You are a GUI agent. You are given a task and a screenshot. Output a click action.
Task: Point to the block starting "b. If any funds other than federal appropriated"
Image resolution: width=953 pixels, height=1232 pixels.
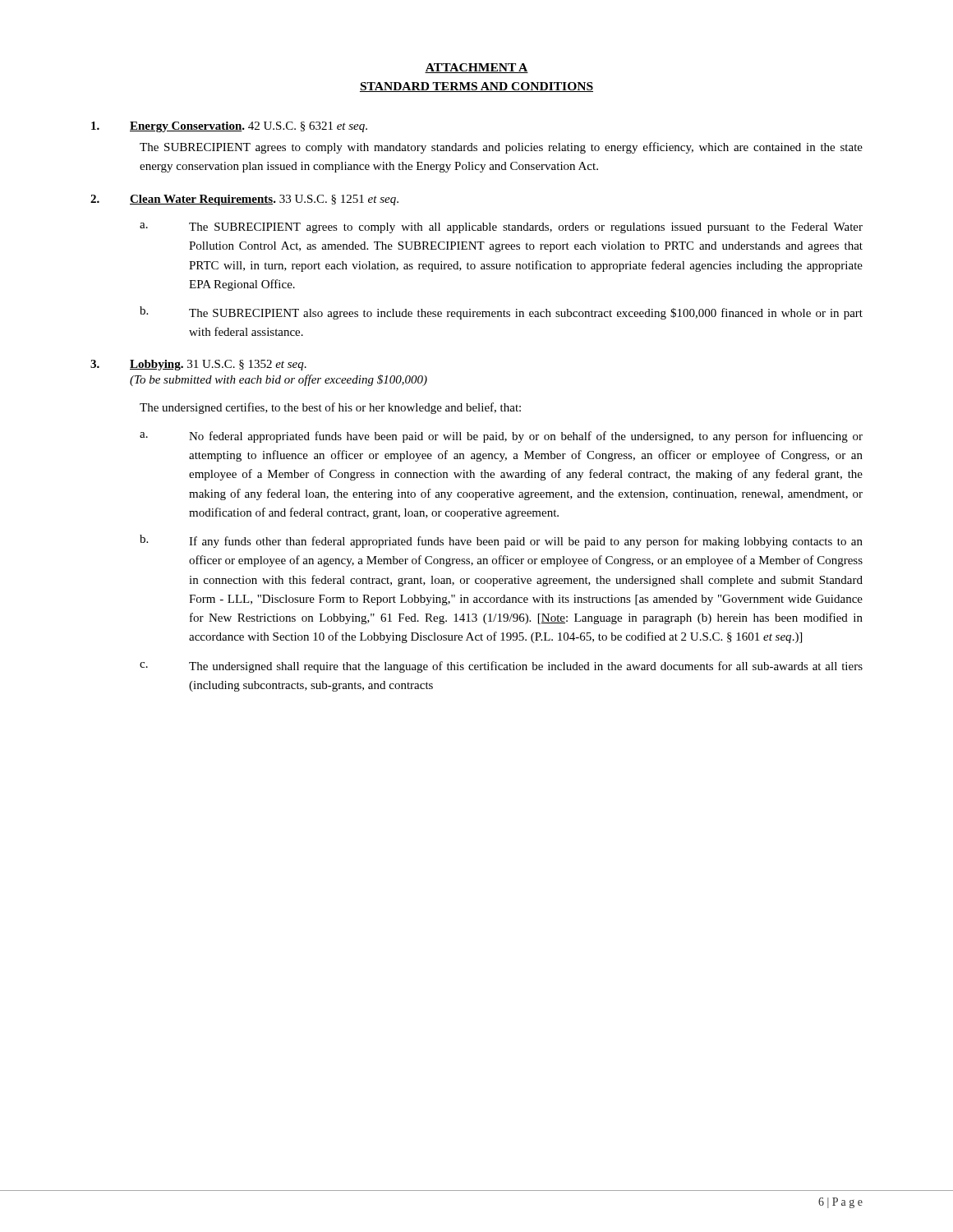click(476, 590)
